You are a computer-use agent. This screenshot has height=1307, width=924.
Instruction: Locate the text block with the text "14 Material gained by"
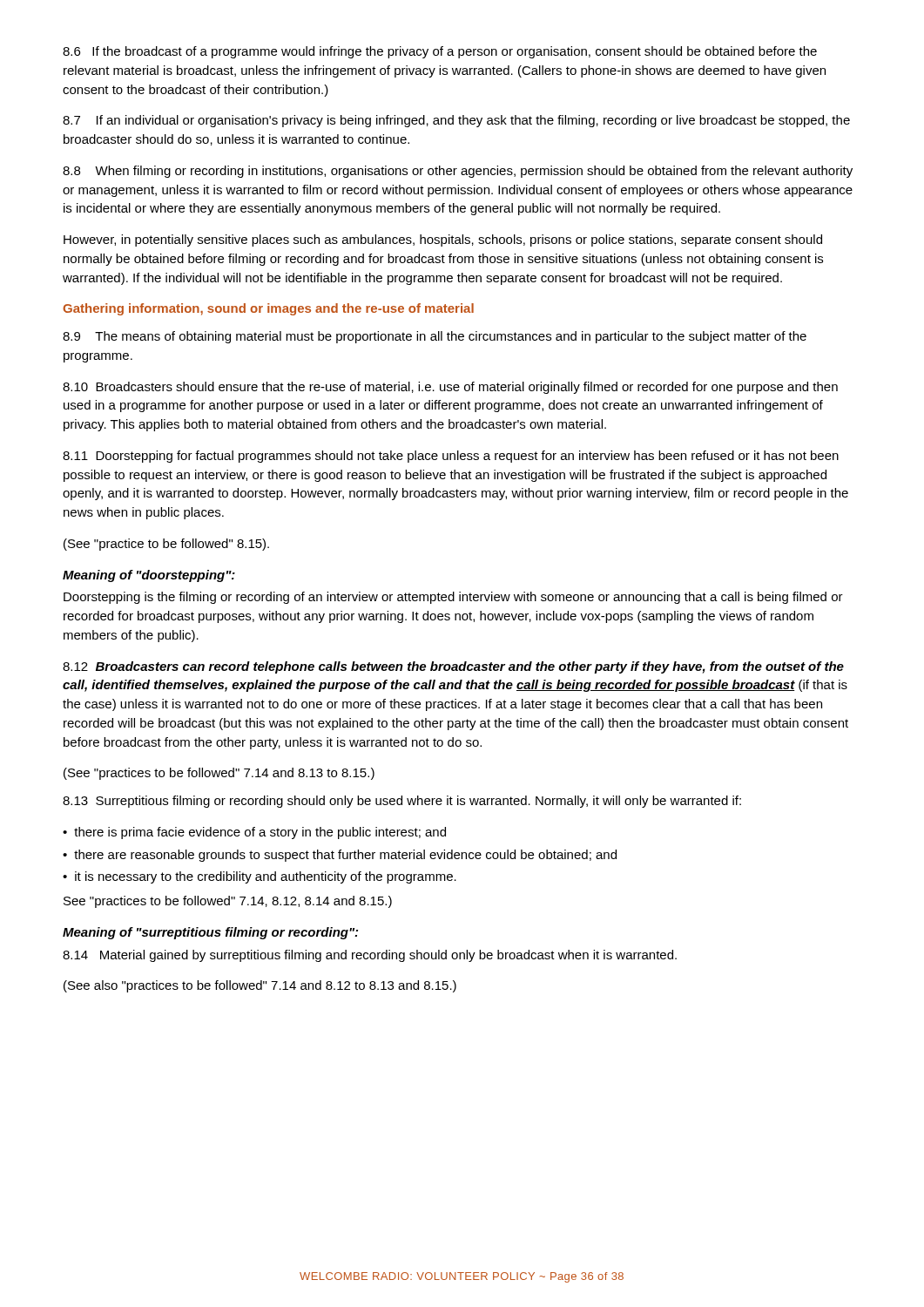tap(462, 954)
